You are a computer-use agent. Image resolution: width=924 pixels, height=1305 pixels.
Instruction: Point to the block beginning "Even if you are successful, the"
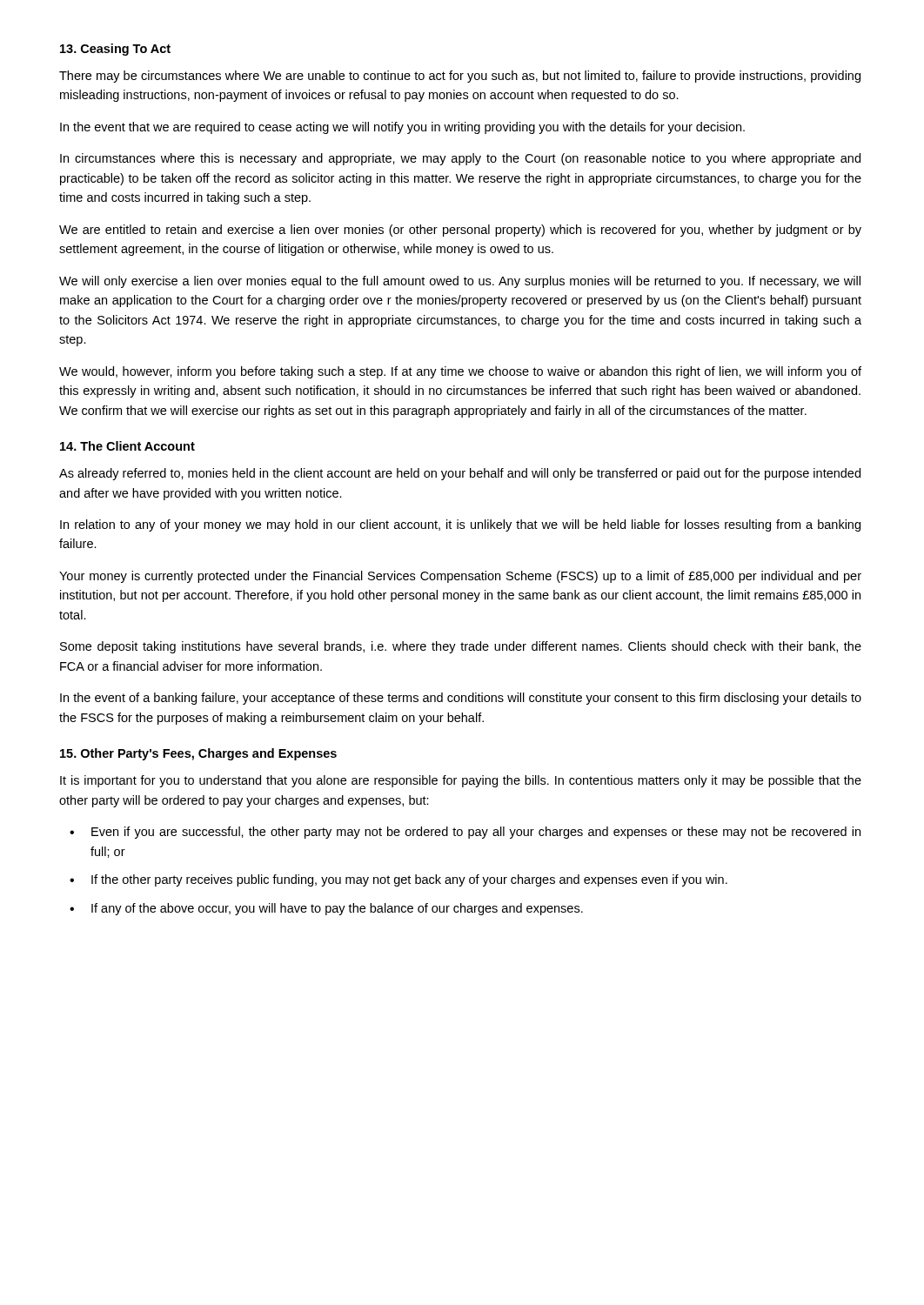pyautogui.click(x=476, y=842)
